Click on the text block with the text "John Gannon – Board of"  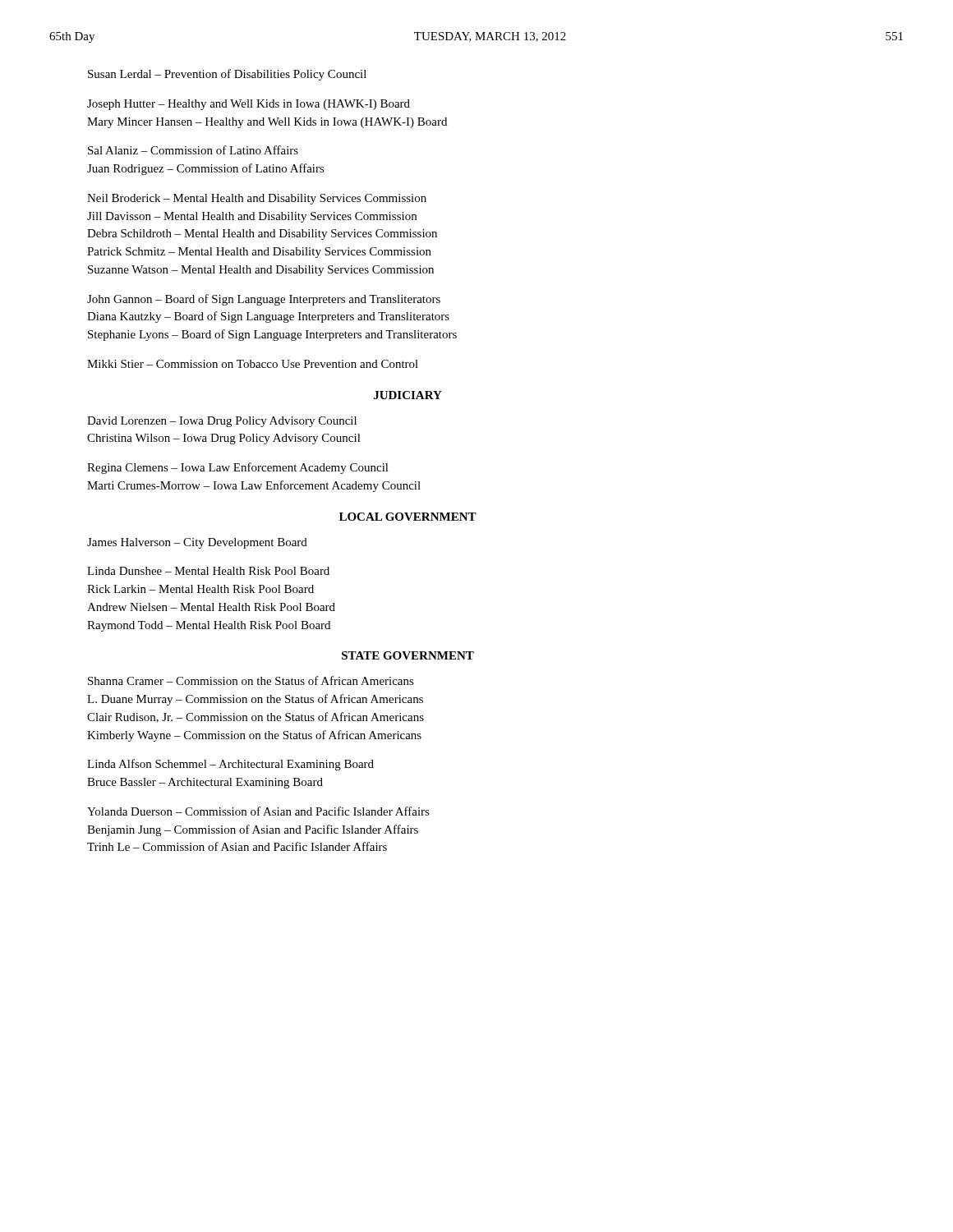[272, 316]
